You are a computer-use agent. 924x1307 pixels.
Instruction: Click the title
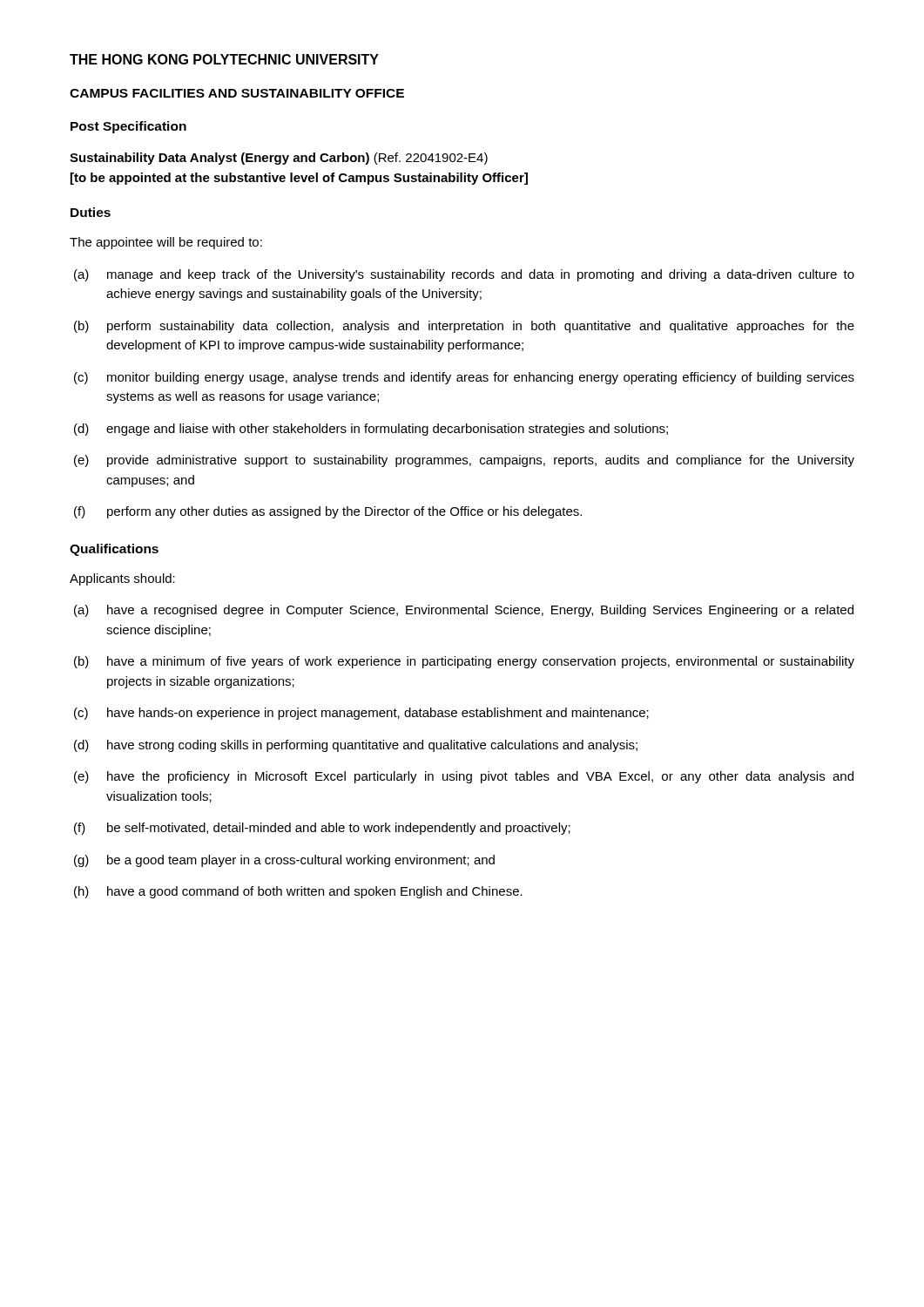[224, 60]
